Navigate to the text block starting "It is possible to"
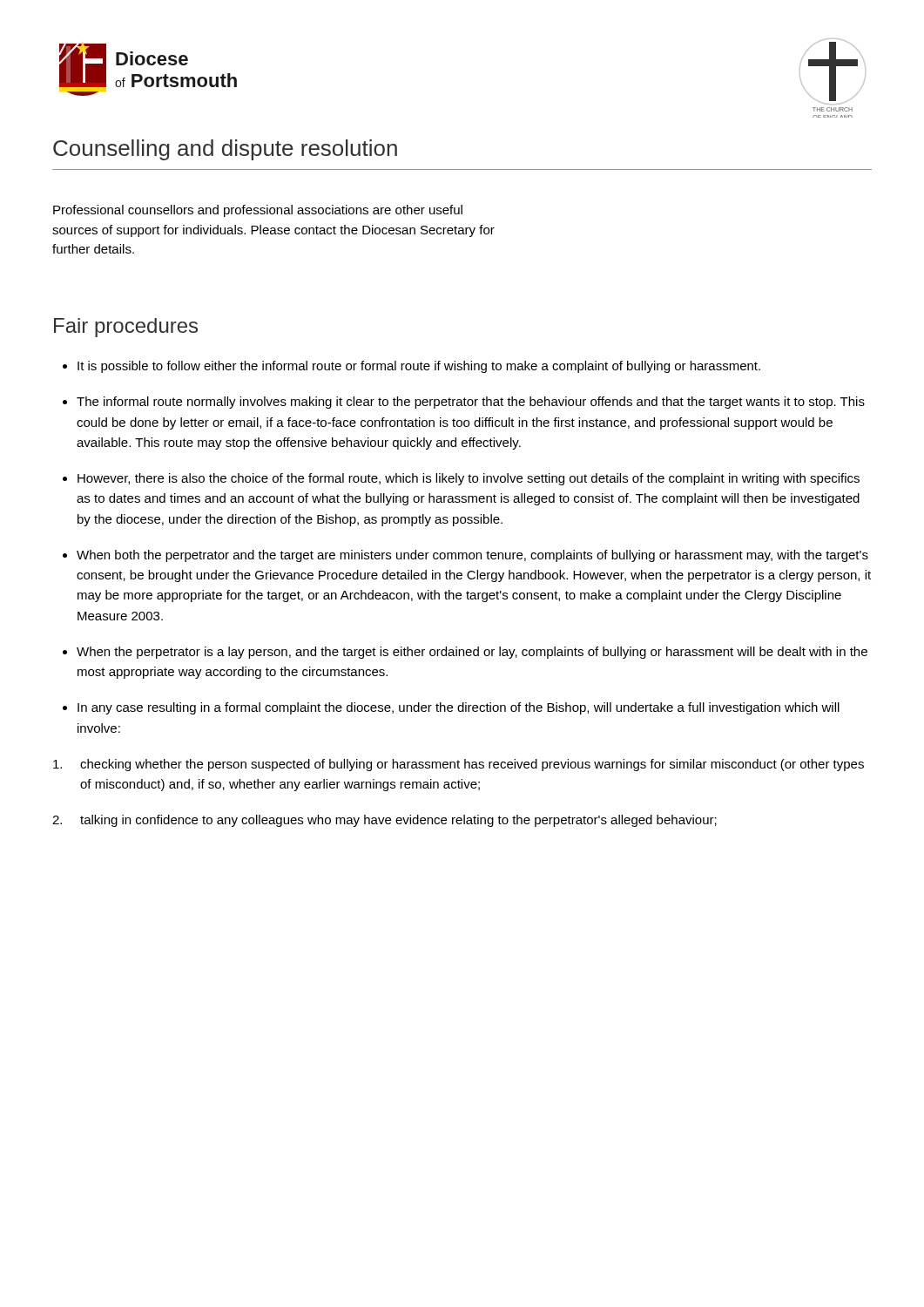Viewport: 924px width, 1307px height. click(419, 366)
